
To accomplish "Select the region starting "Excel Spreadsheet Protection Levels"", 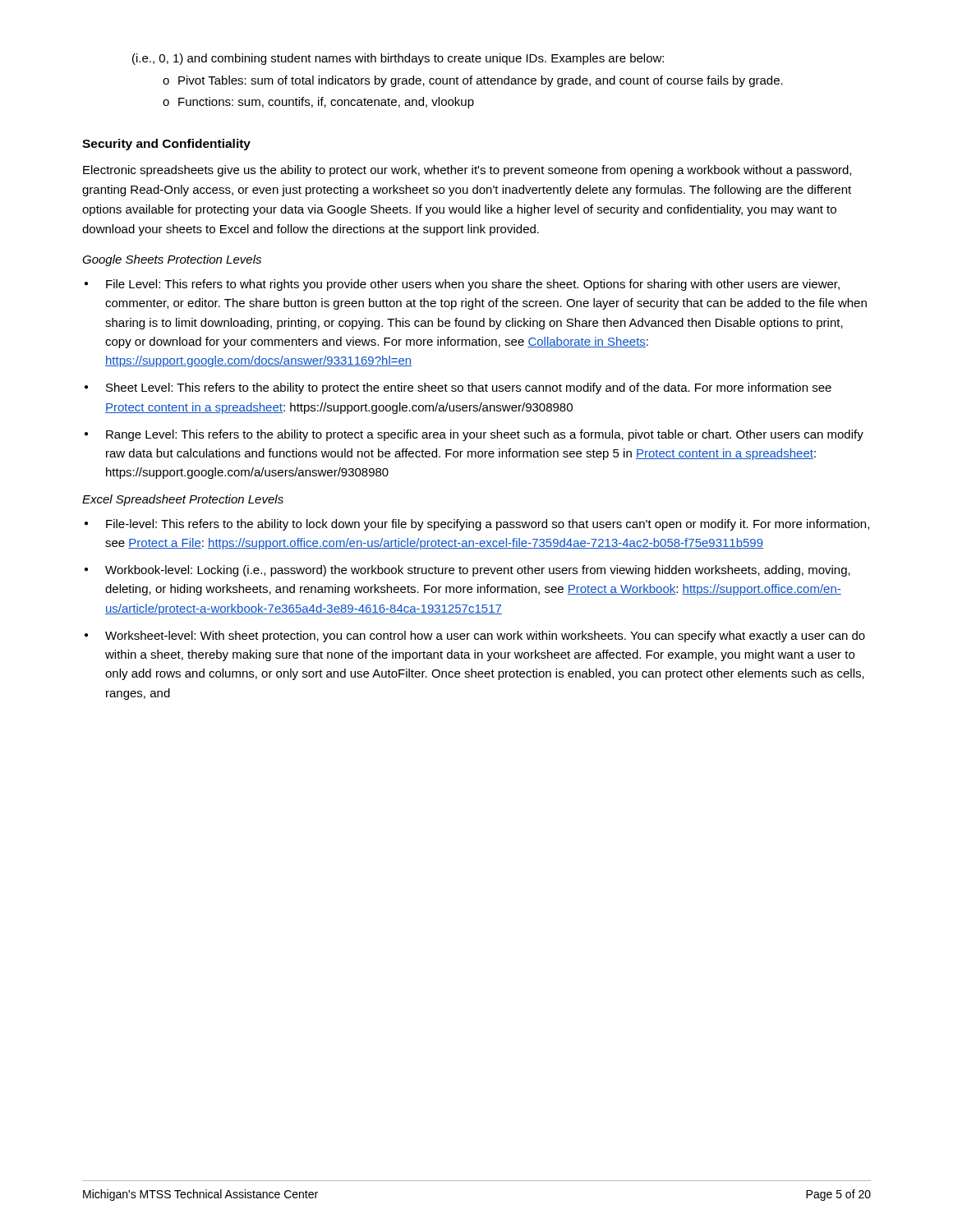I will pyautogui.click(x=183, y=499).
